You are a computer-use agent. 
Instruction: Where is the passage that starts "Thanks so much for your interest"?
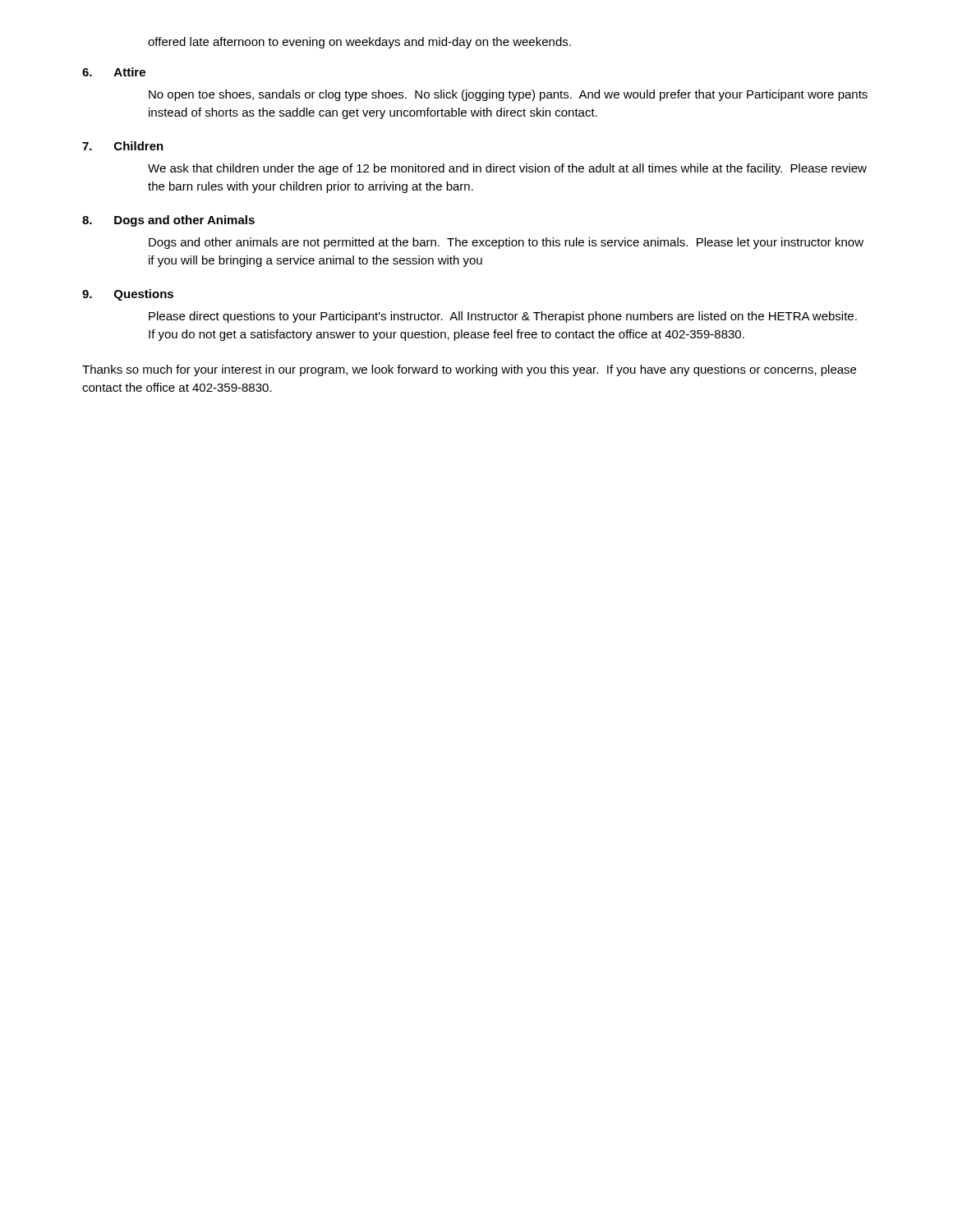(469, 378)
